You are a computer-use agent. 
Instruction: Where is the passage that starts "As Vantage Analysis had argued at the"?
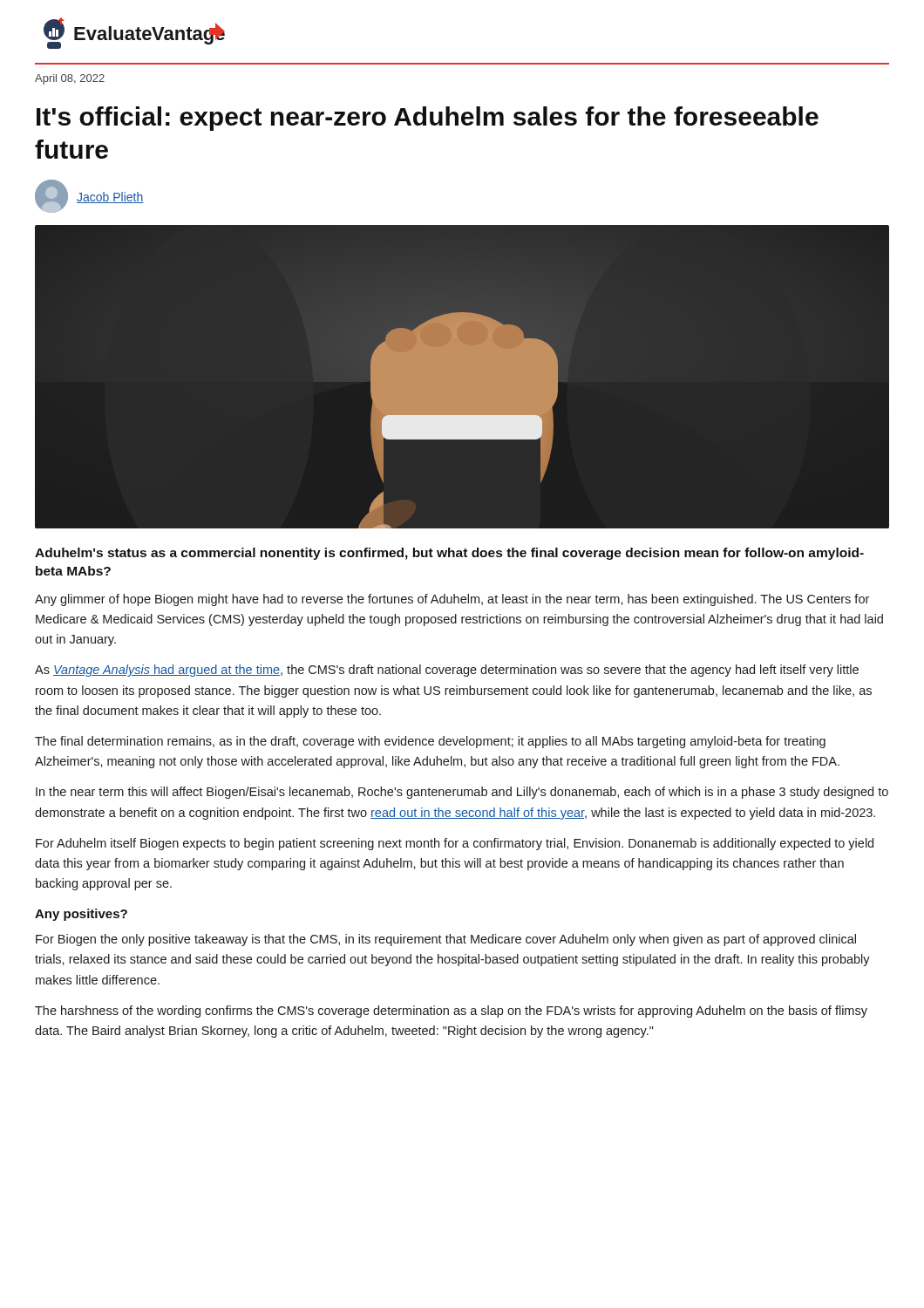[453, 690]
